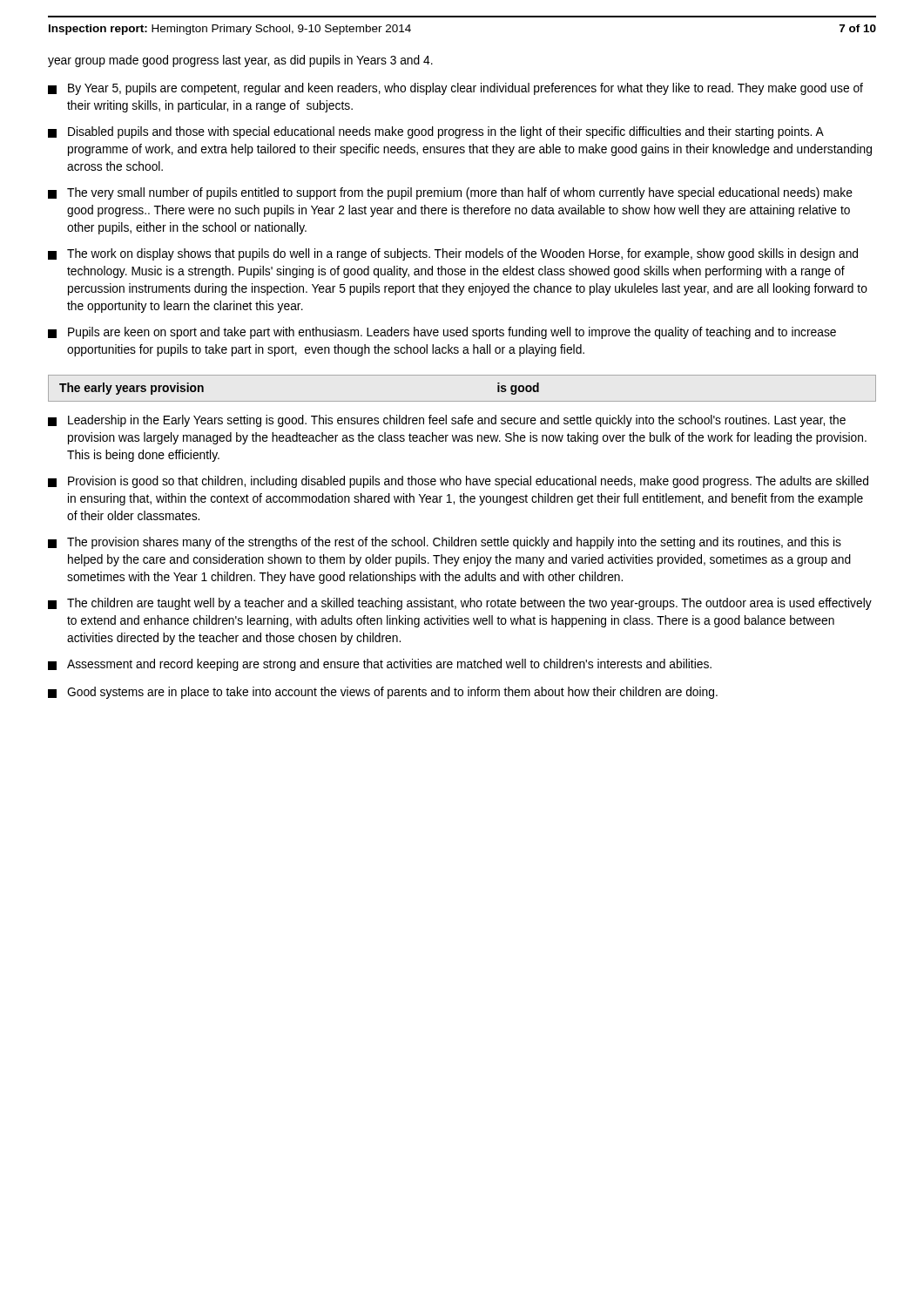Select the block starting "year group made good"
The image size is (924, 1307).
coord(241,61)
